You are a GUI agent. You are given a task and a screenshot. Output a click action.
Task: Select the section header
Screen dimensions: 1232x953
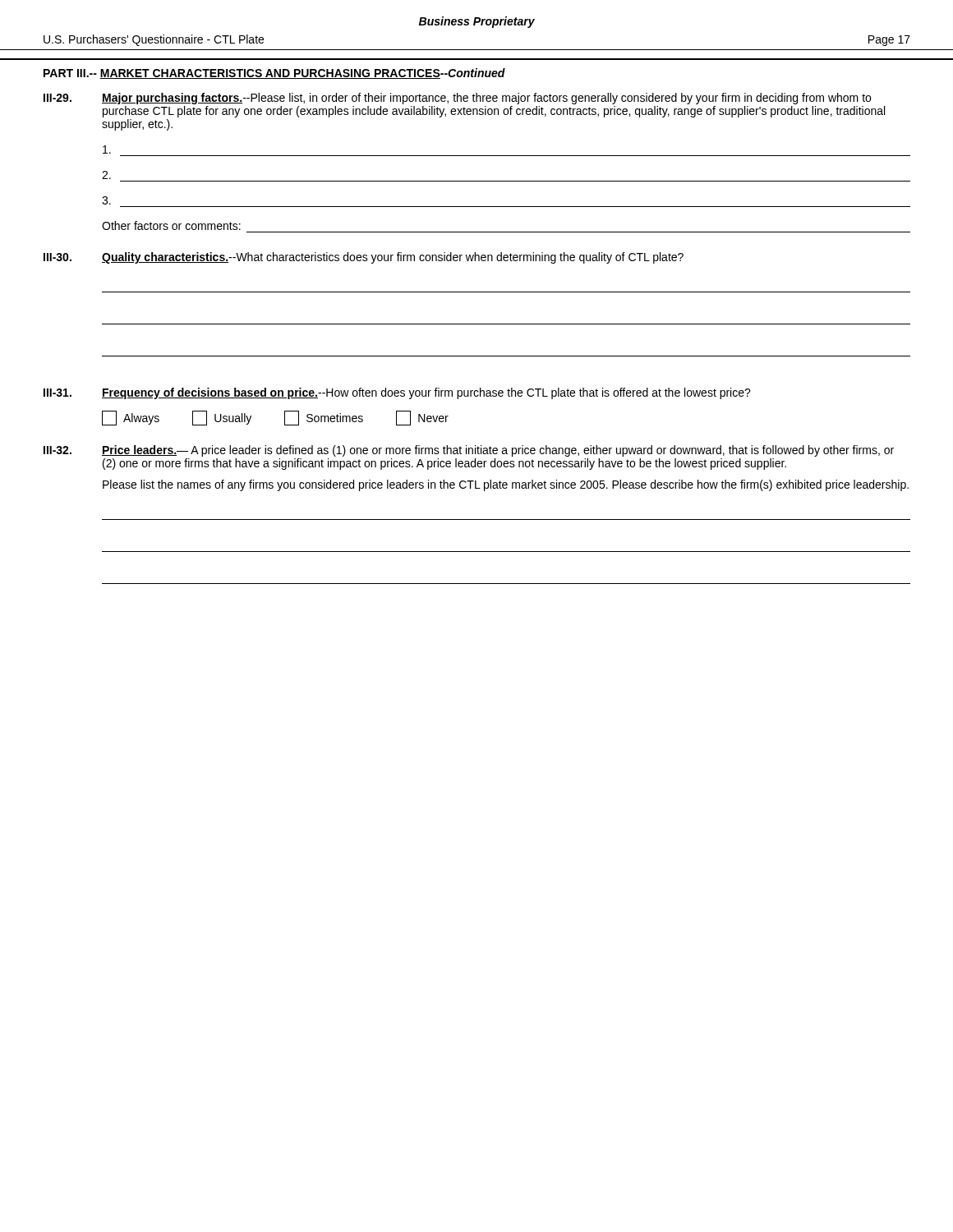[274, 73]
